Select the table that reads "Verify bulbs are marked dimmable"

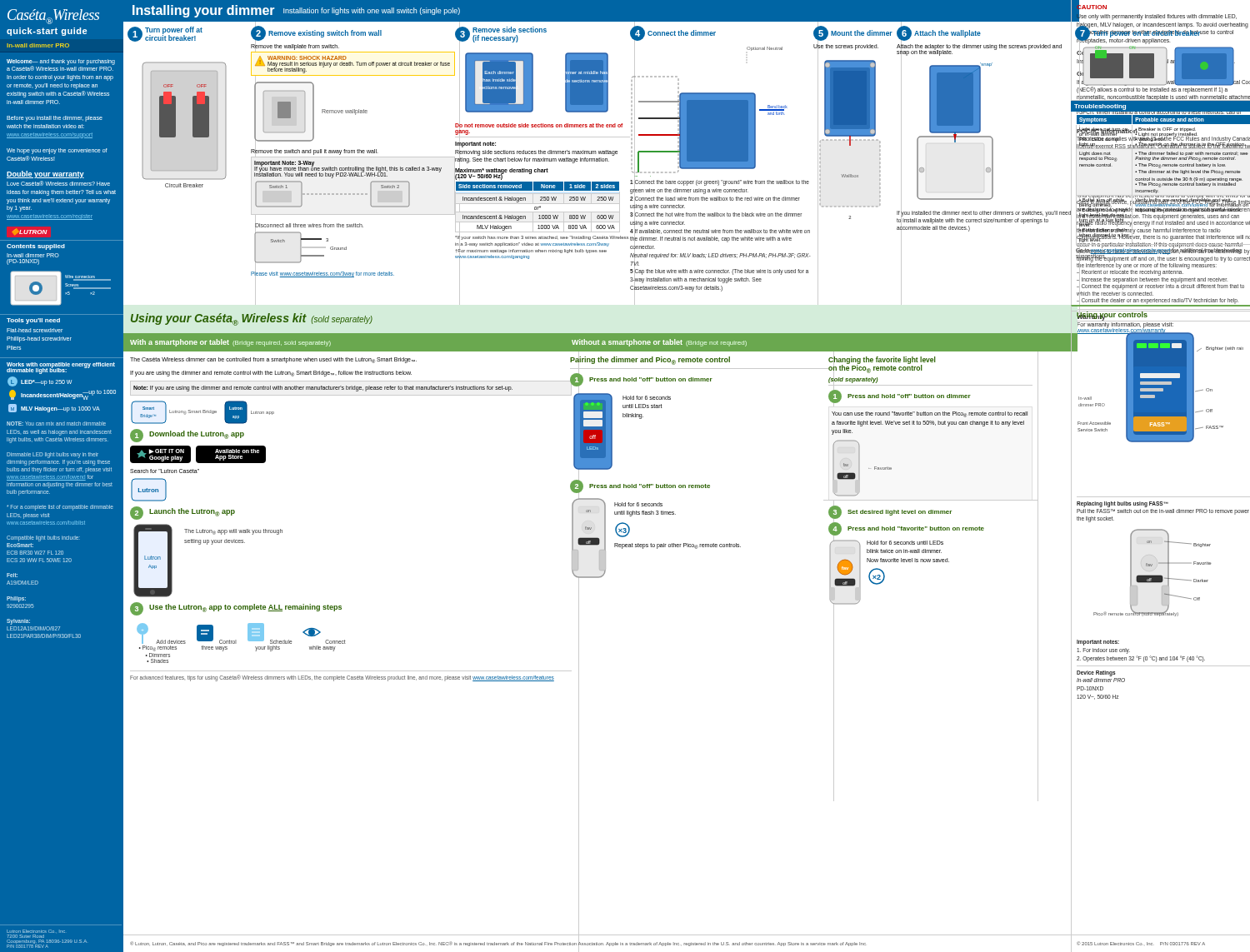[1163, 179]
